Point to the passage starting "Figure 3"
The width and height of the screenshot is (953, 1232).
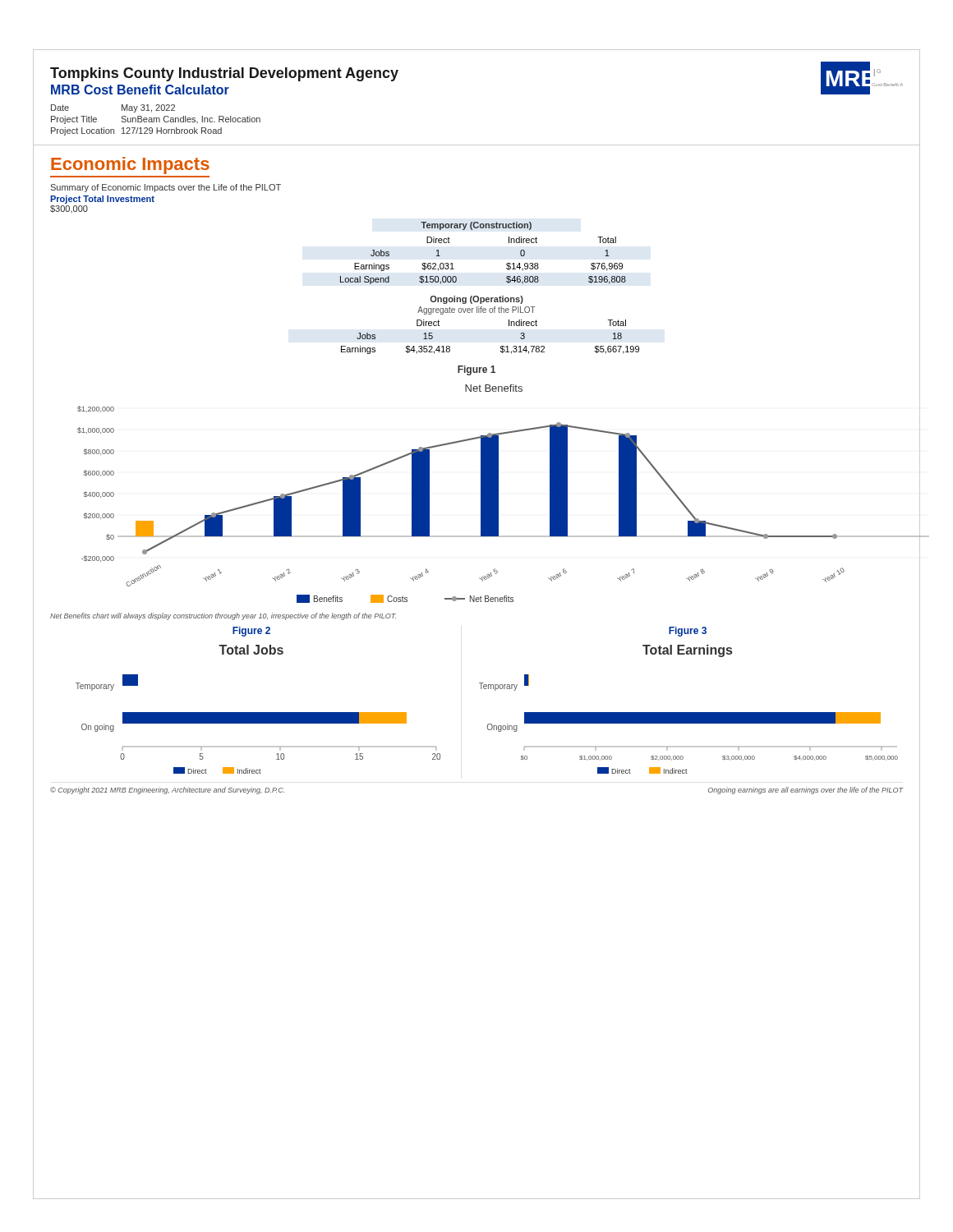(688, 631)
